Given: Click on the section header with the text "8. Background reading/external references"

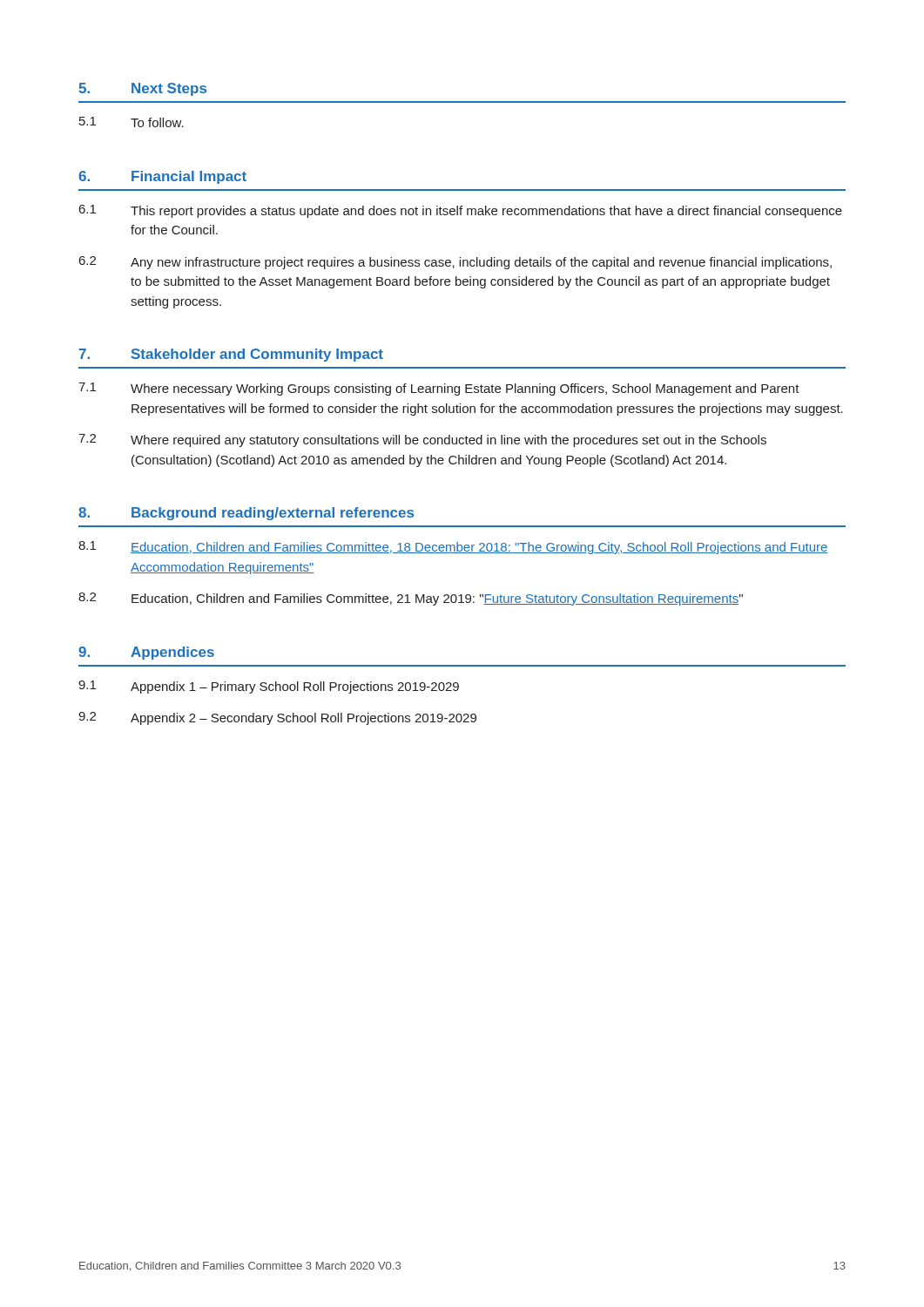Looking at the screenshot, I should [246, 513].
